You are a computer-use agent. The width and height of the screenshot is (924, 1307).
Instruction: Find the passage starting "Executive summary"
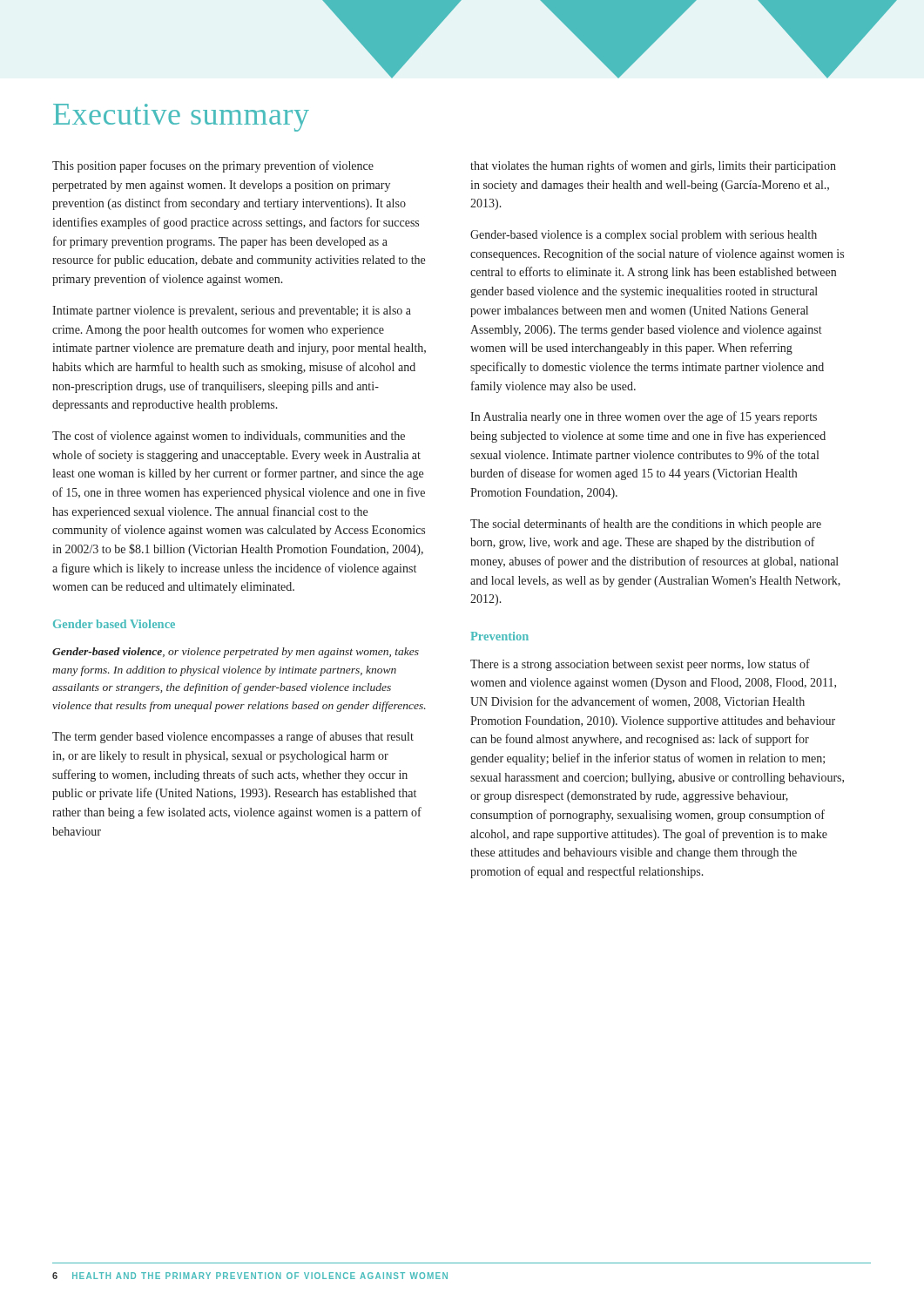[x=181, y=118]
